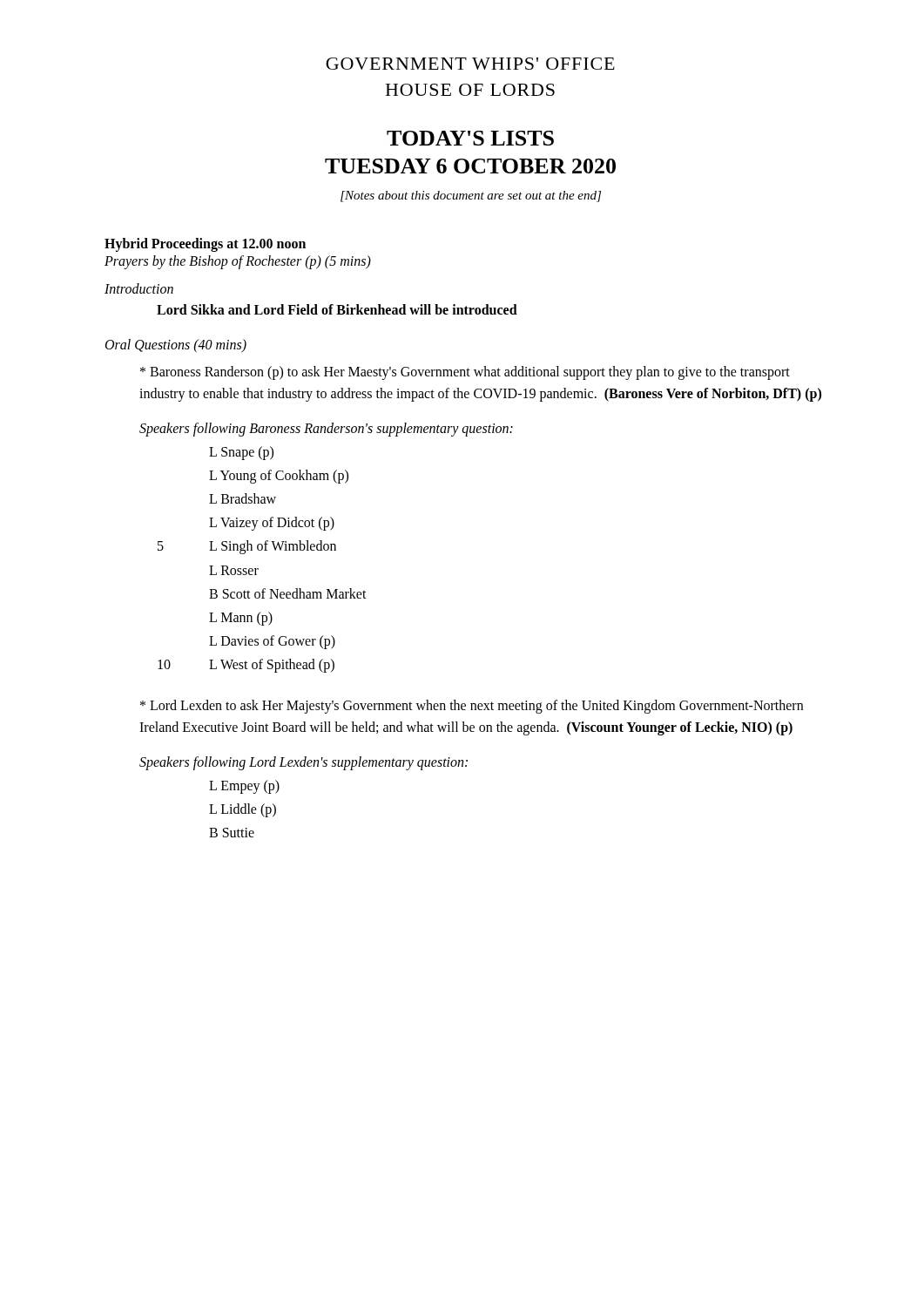Click on the list item that reads "L Young of Cookham (p)"

[279, 477]
